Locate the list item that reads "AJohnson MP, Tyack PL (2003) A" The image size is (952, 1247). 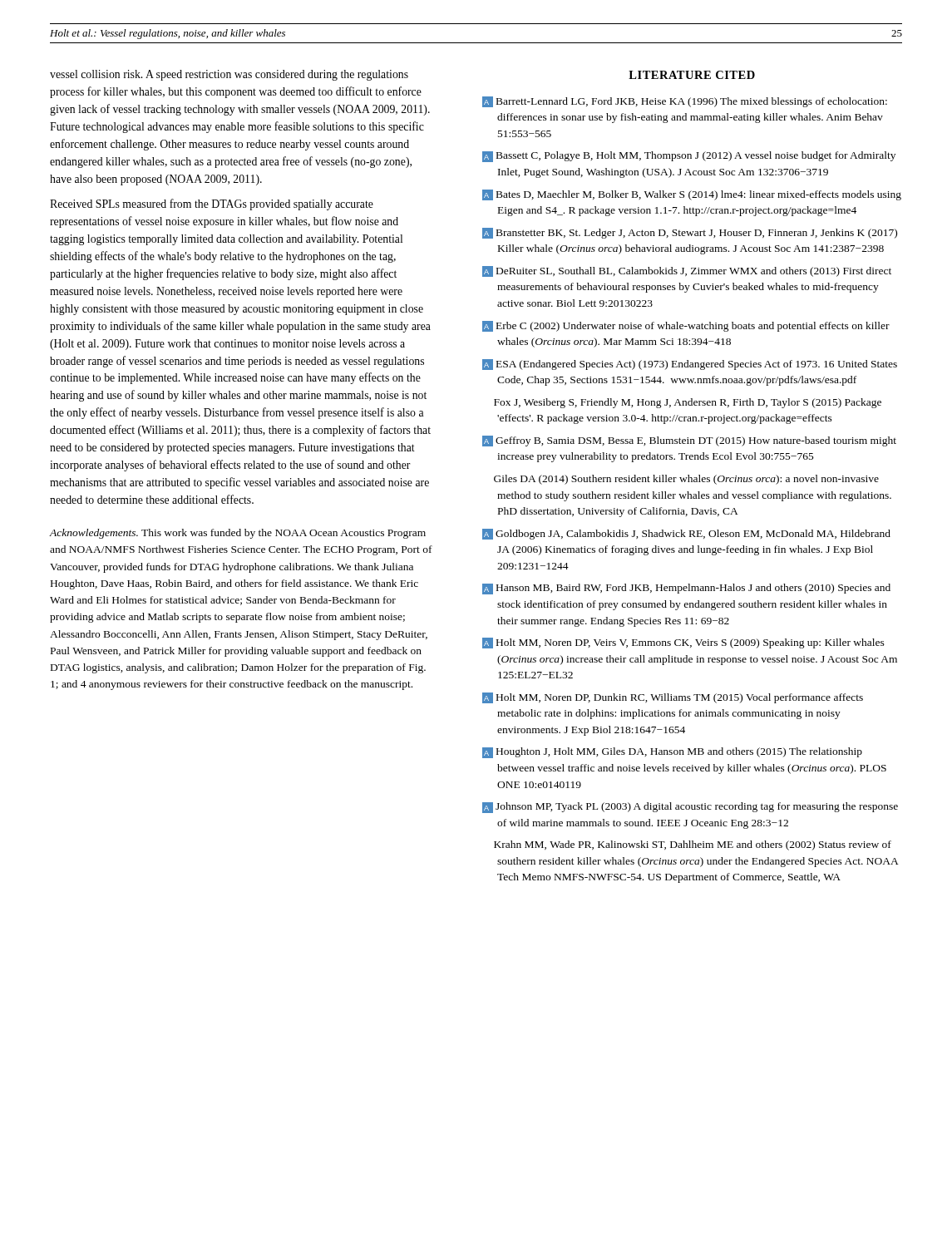pyautogui.click(x=690, y=814)
